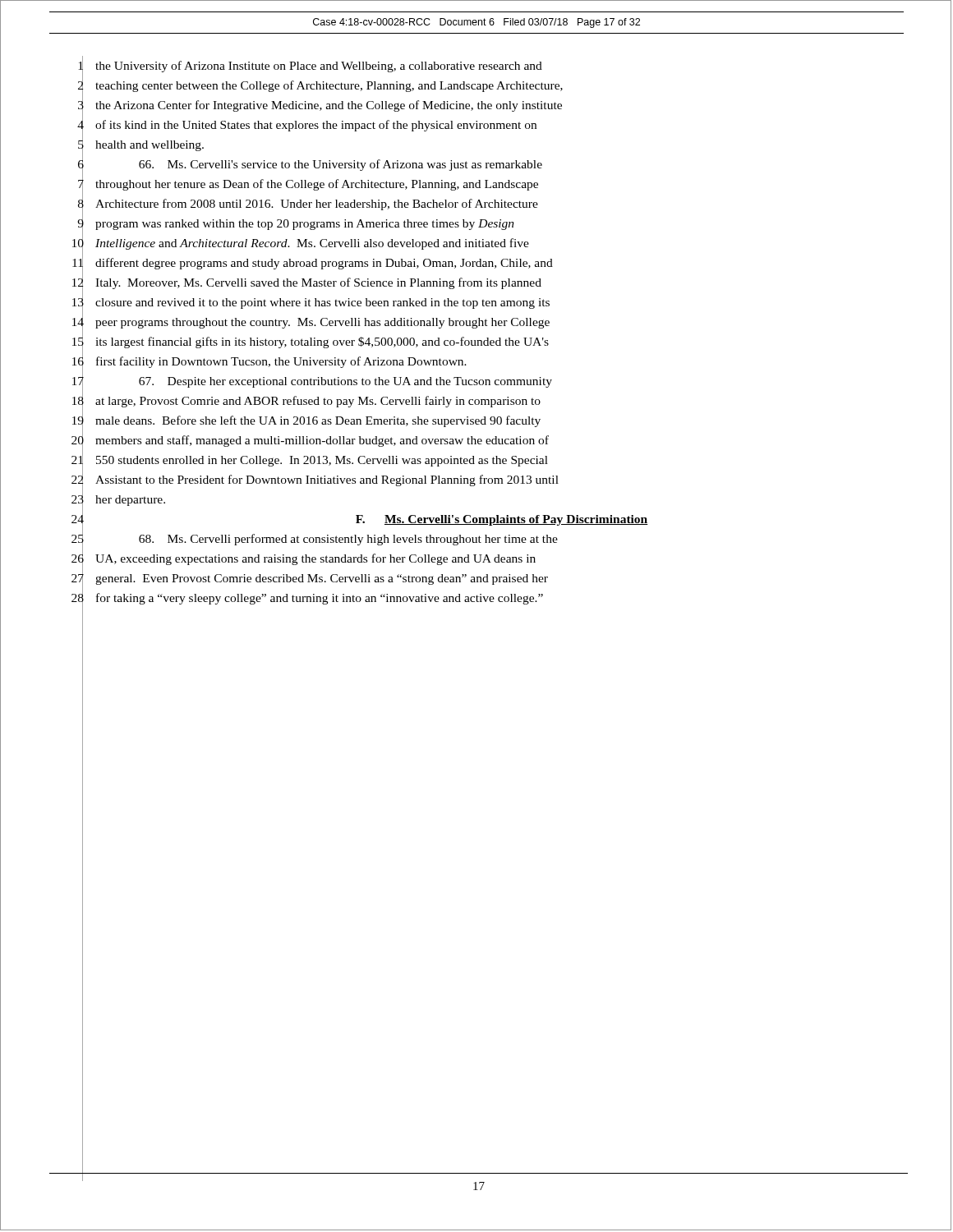Where is the passage that starts "1 the University of"?

click(x=479, y=105)
